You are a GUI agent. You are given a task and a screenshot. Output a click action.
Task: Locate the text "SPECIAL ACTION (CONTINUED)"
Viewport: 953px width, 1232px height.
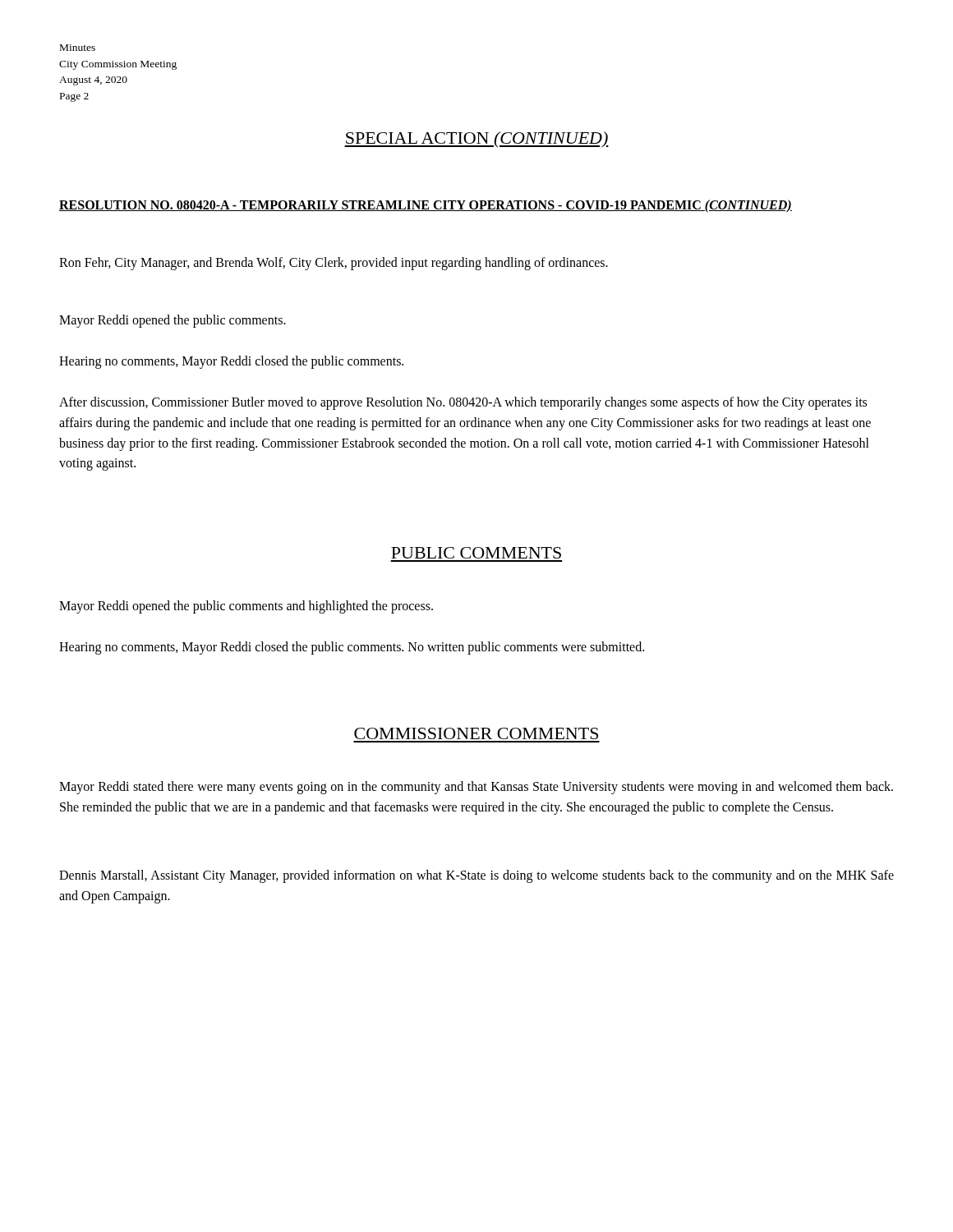coord(476,138)
